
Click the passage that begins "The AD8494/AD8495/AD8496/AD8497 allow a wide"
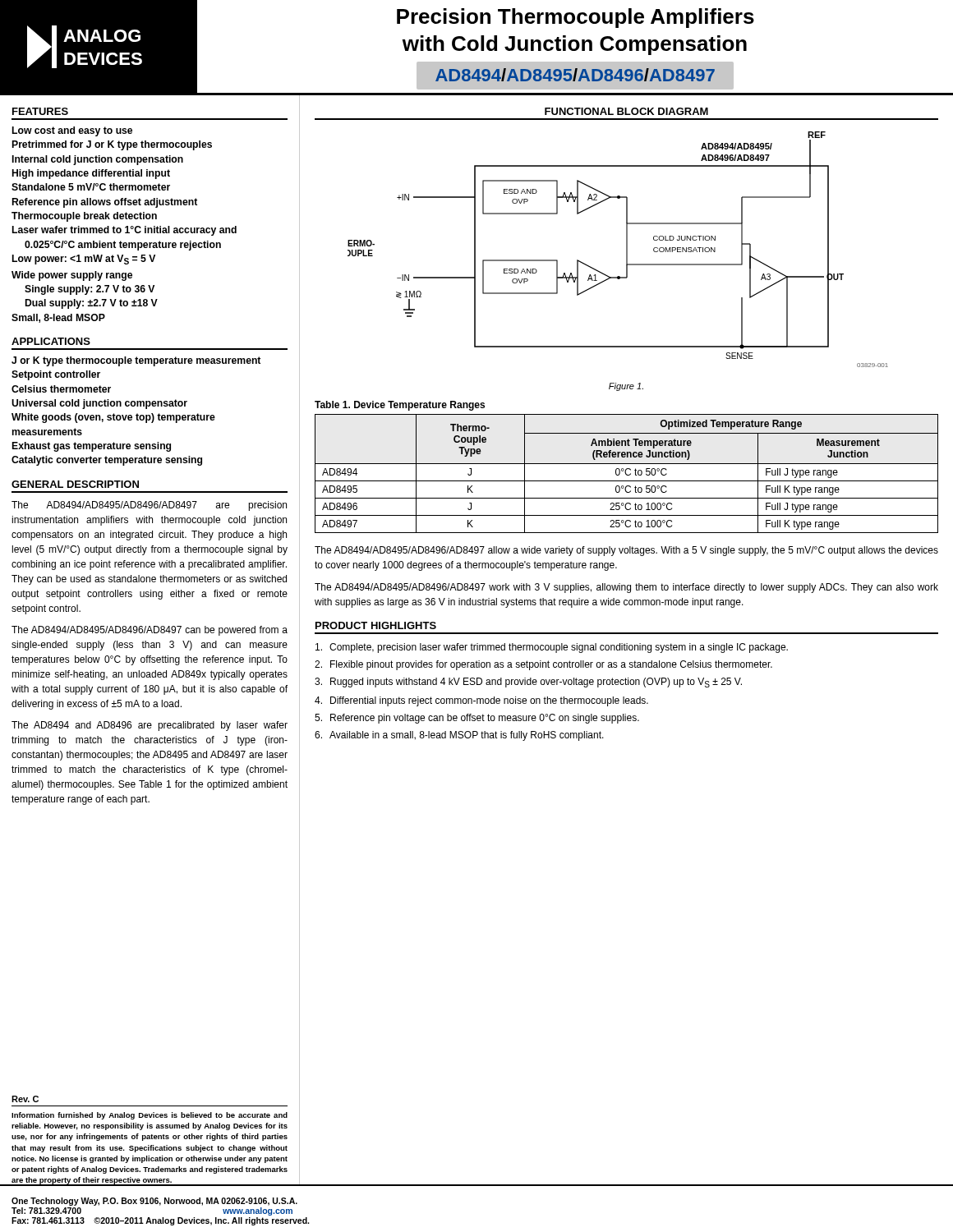pos(626,558)
